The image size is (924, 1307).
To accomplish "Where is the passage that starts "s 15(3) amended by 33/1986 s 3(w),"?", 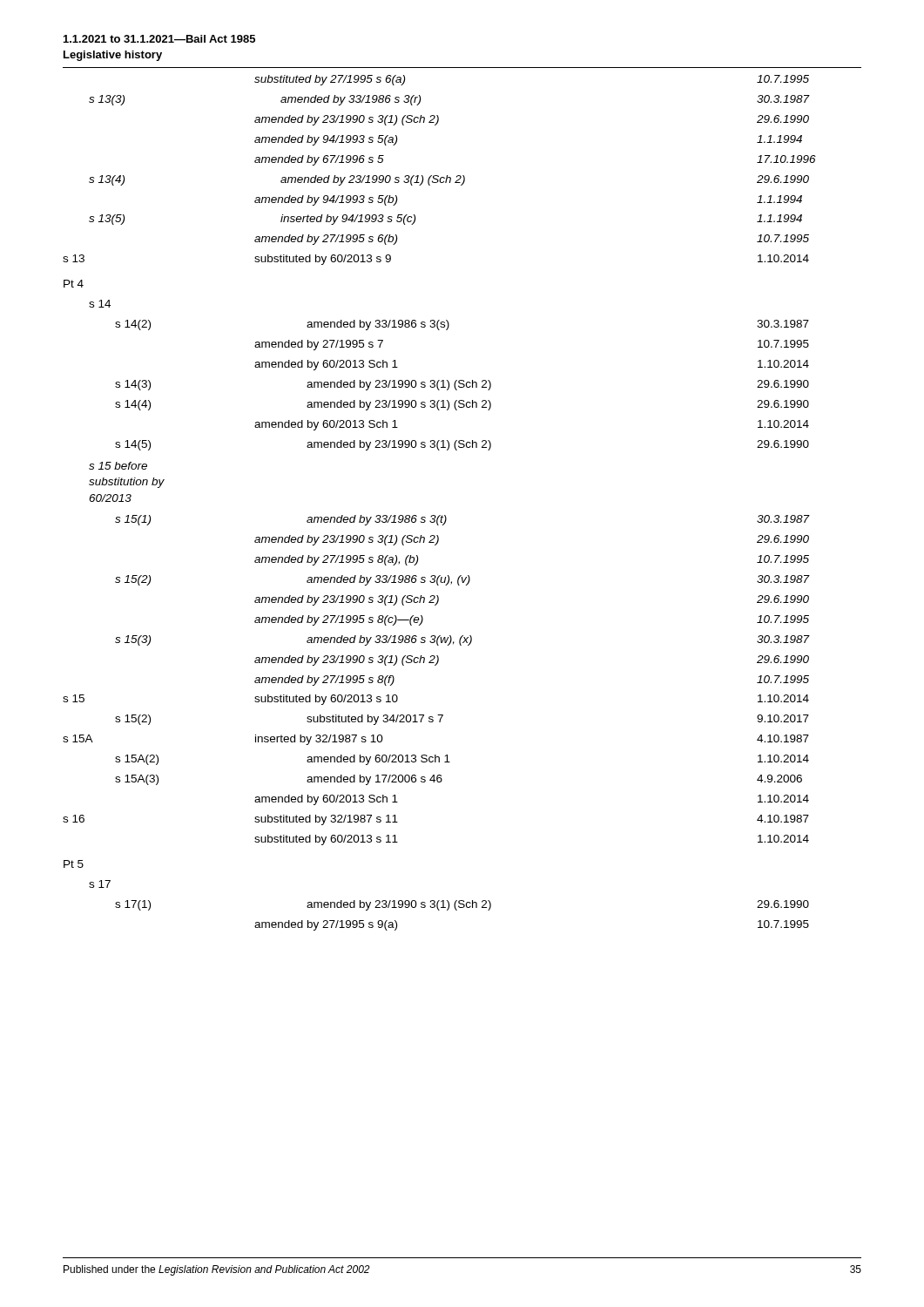I will click(x=462, y=640).
